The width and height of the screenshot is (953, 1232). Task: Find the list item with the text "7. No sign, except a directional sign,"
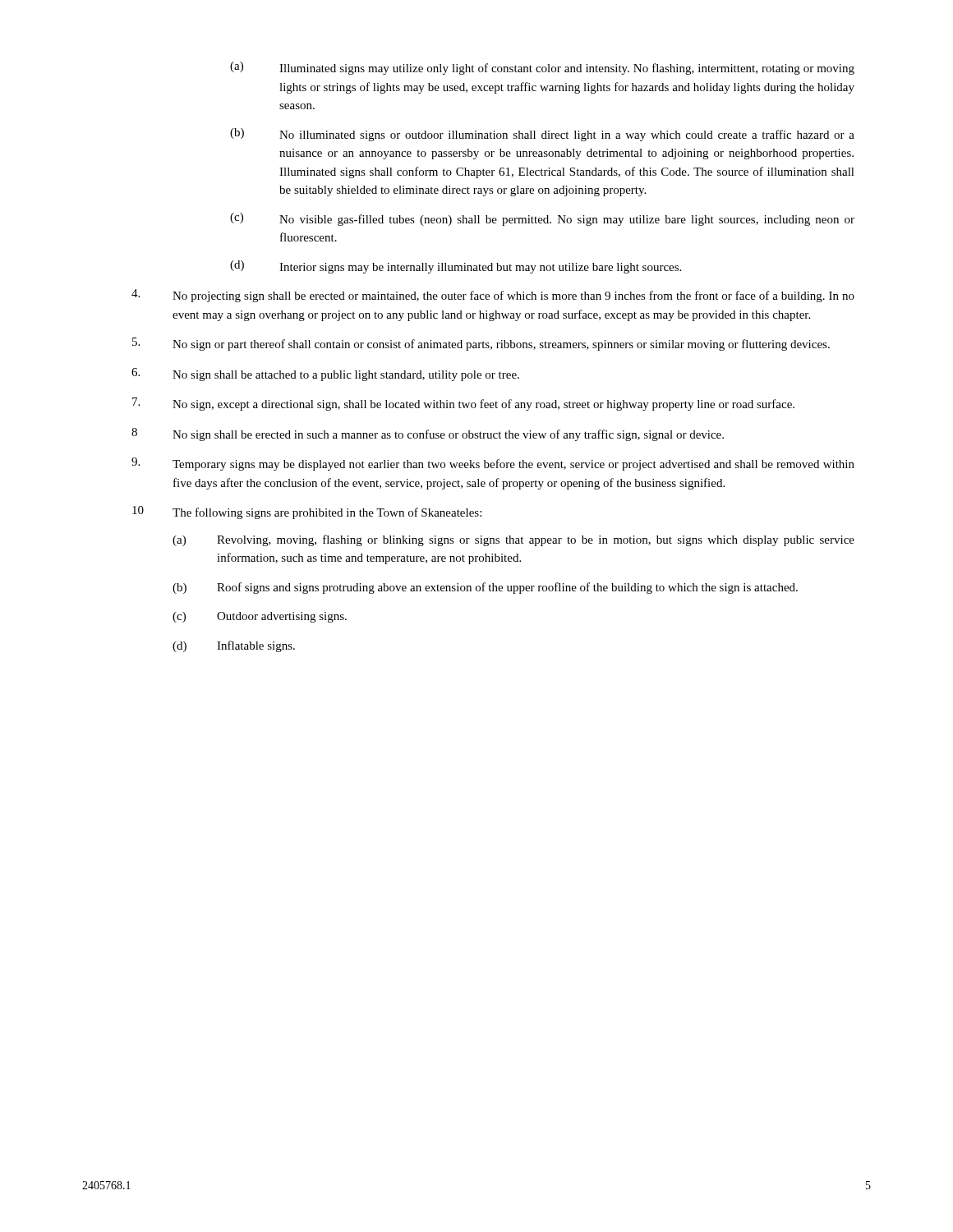(493, 404)
